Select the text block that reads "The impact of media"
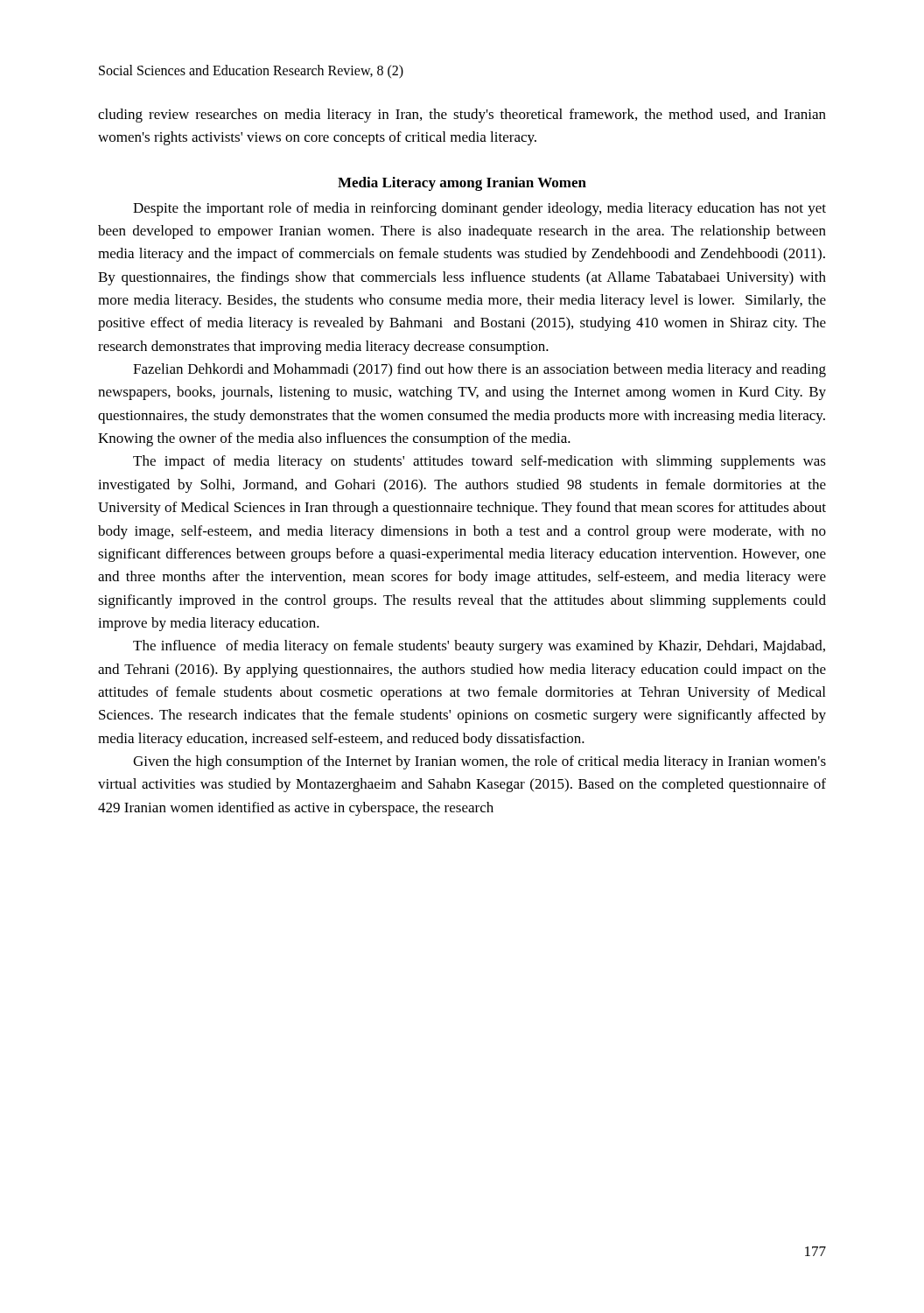The width and height of the screenshot is (924, 1313). (x=462, y=542)
